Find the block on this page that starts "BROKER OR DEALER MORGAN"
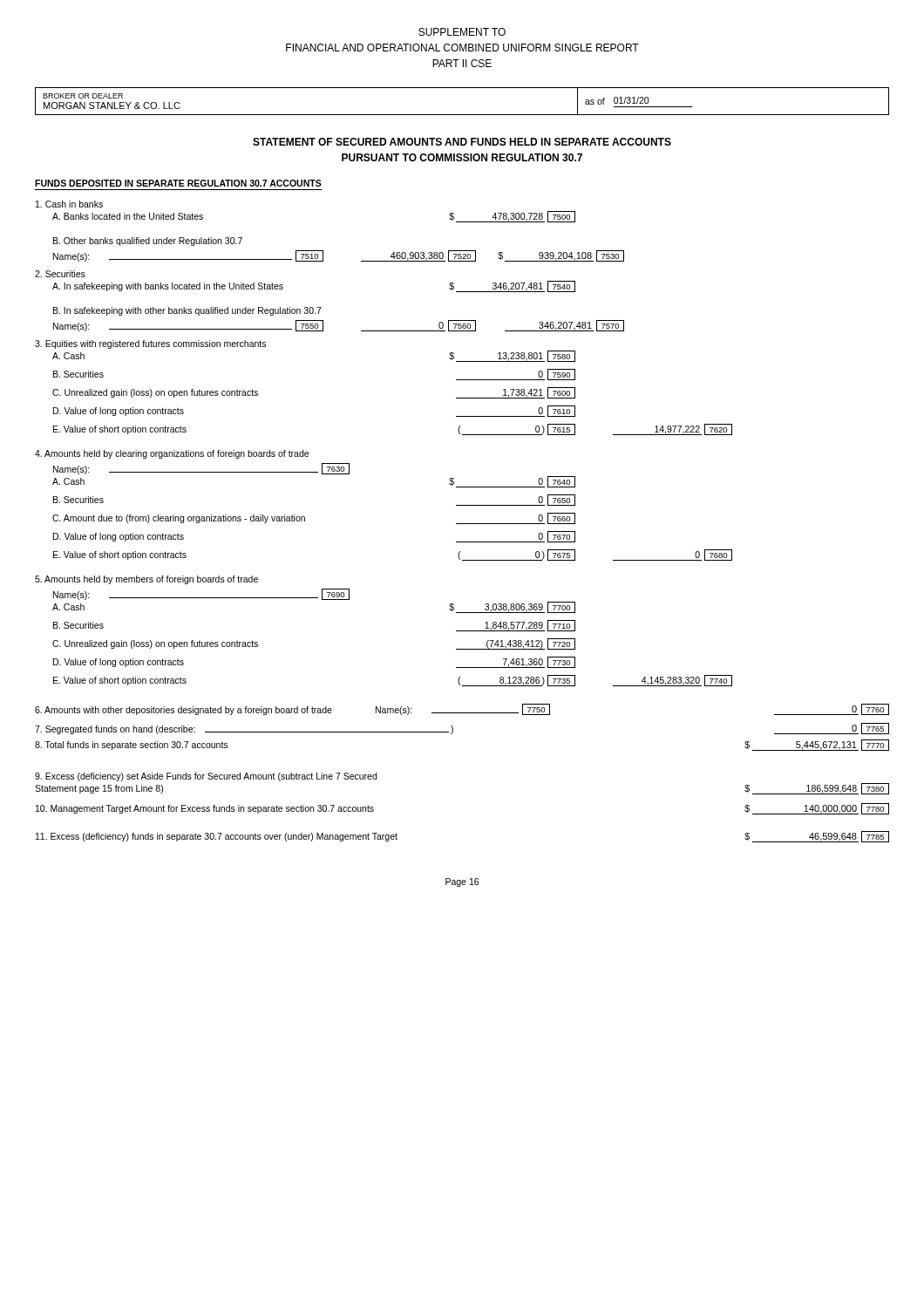This screenshot has height=1308, width=924. pyautogui.click(x=462, y=101)
